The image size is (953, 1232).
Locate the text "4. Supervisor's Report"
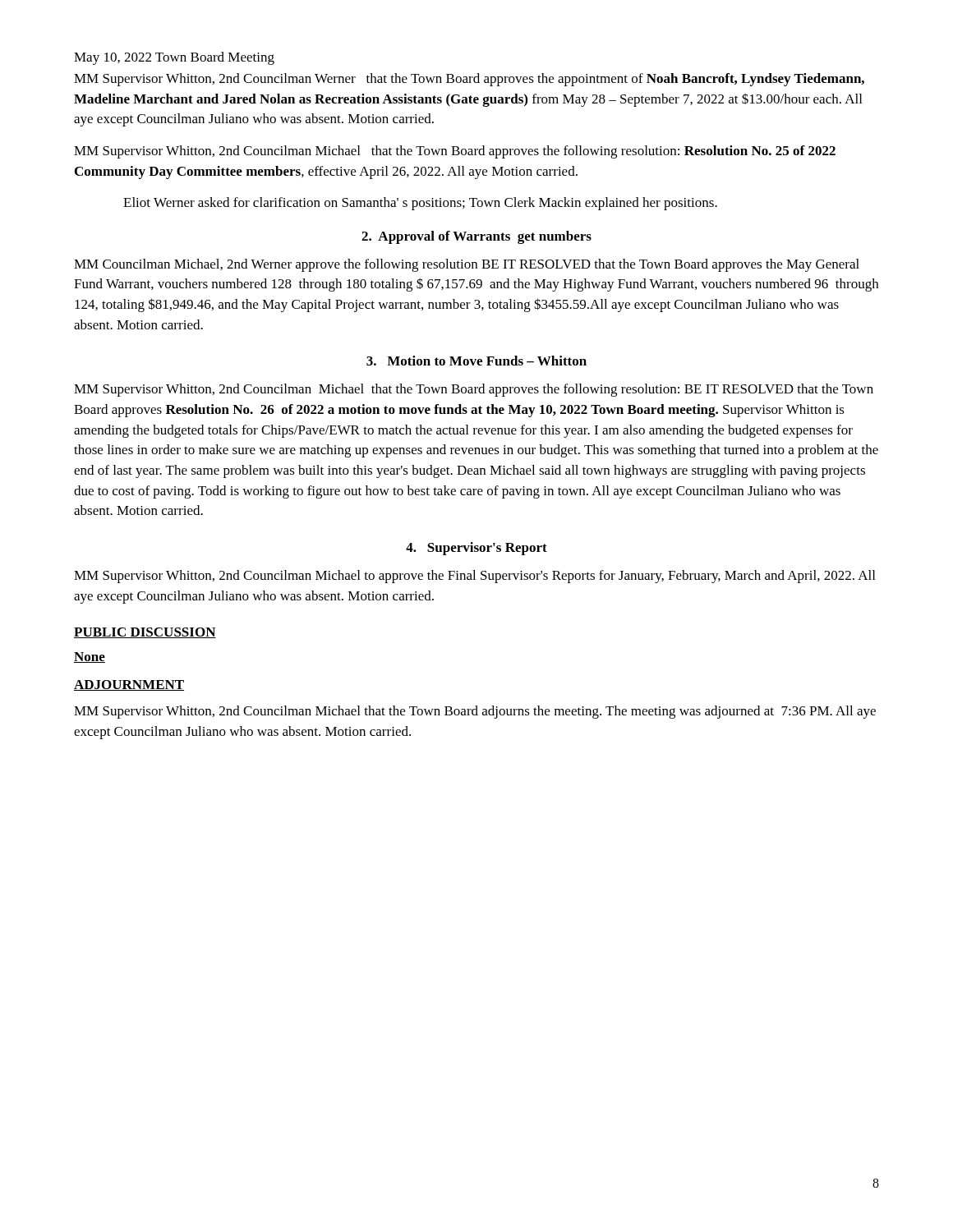pyautogui.click(x=476, y=547)
